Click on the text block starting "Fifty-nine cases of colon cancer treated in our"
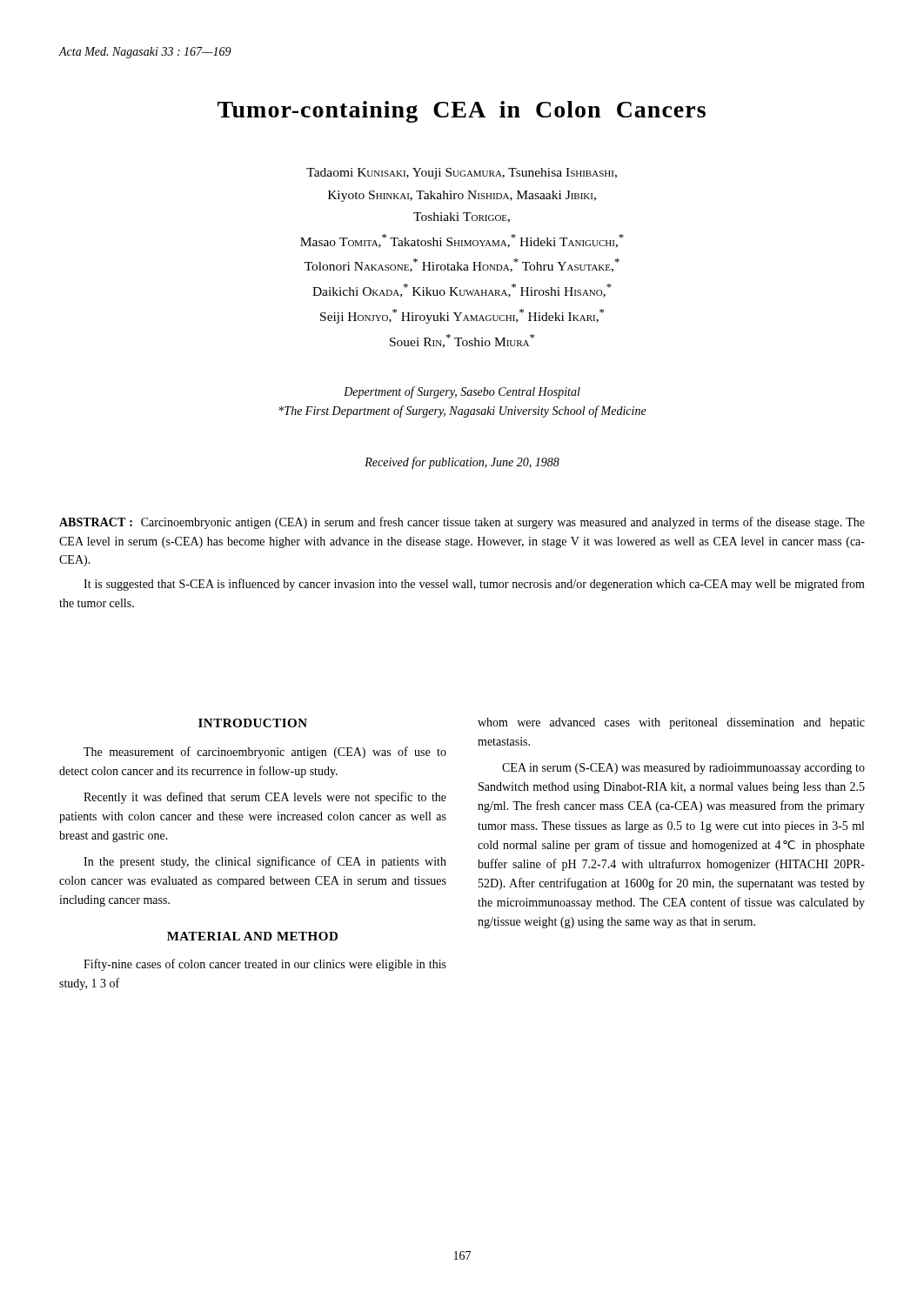The image size is (924, 1305). (253, 975)
